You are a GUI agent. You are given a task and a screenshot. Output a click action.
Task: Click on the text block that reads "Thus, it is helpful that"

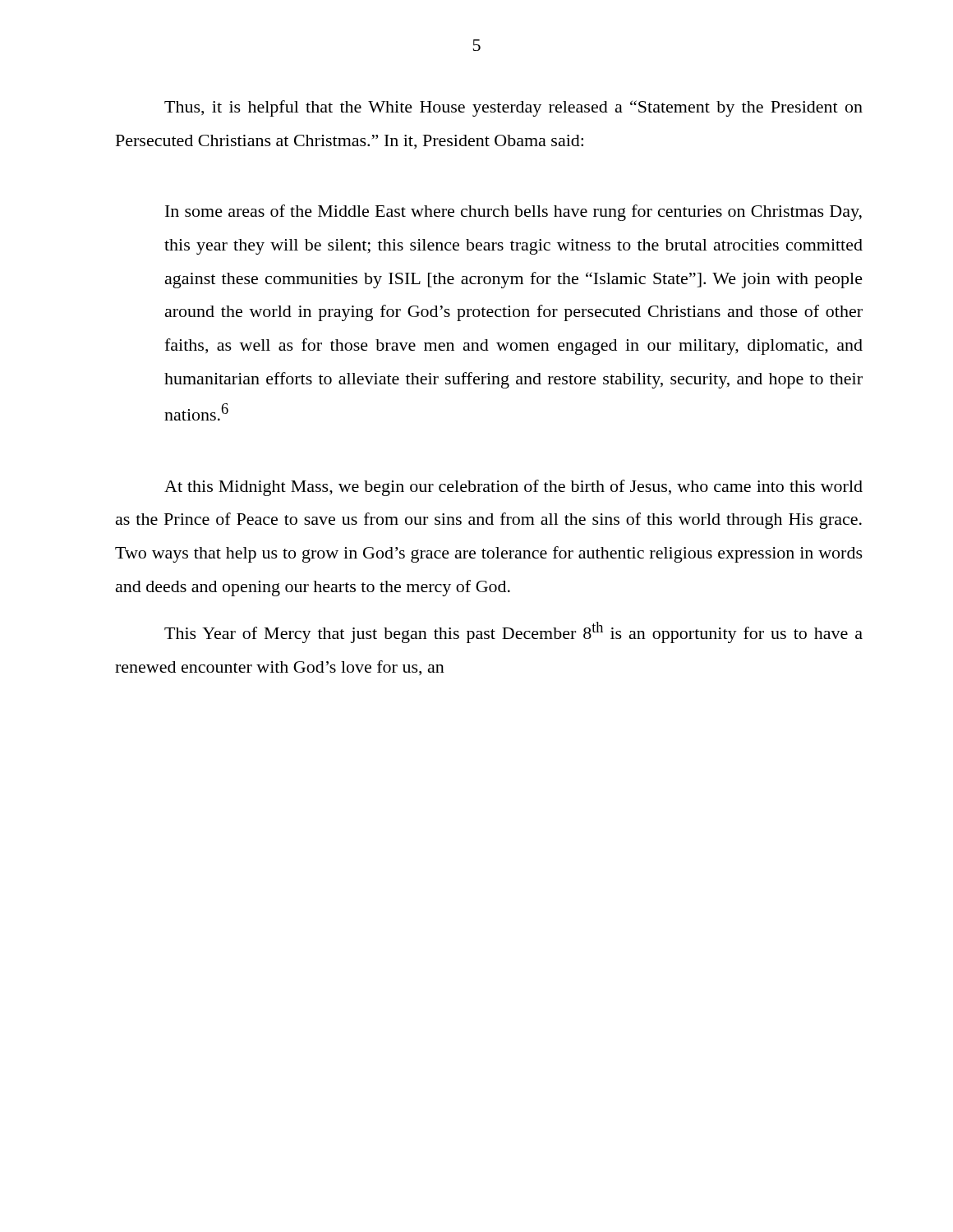(489, 123)
